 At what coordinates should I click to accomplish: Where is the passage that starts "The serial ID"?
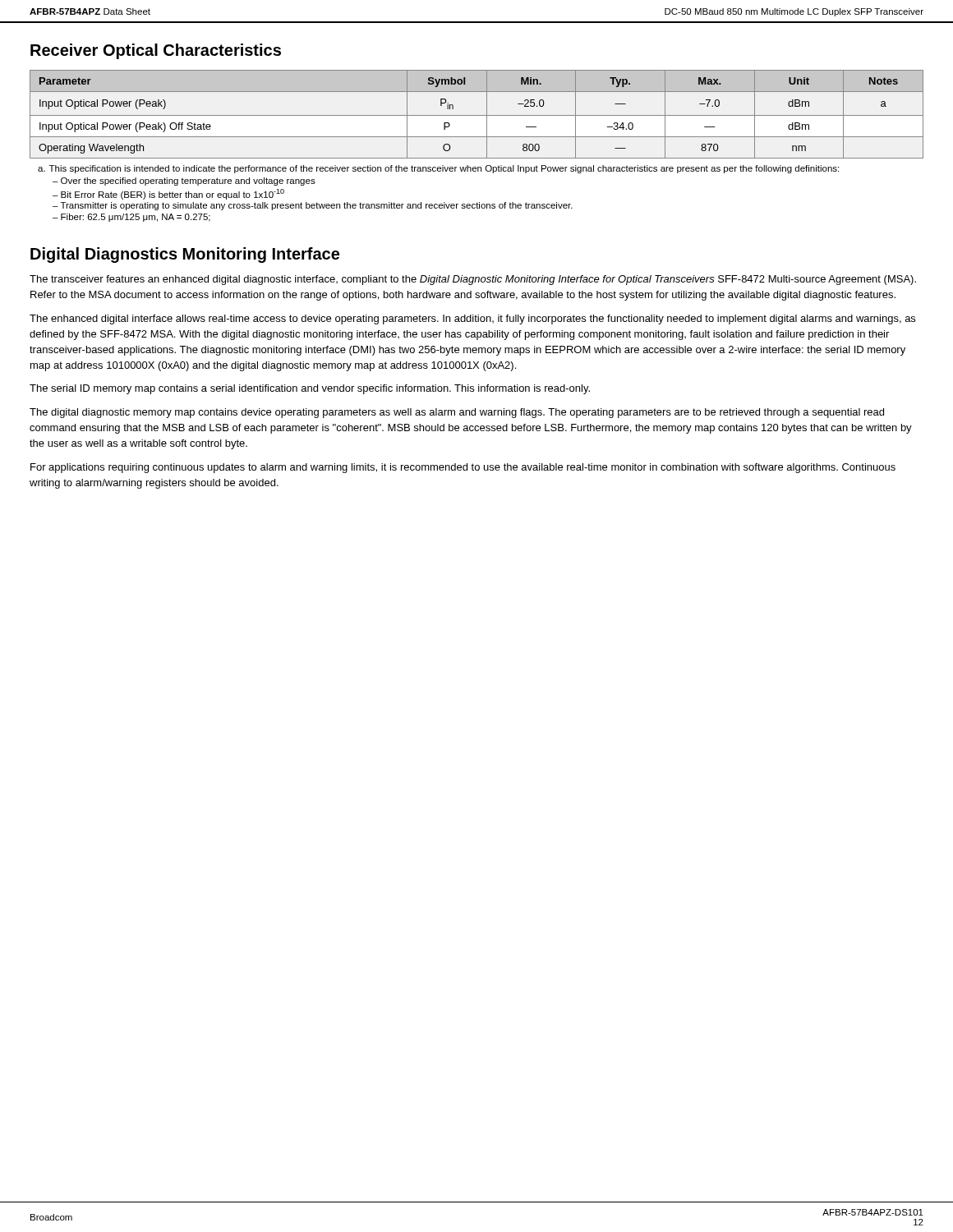(310, 388)
